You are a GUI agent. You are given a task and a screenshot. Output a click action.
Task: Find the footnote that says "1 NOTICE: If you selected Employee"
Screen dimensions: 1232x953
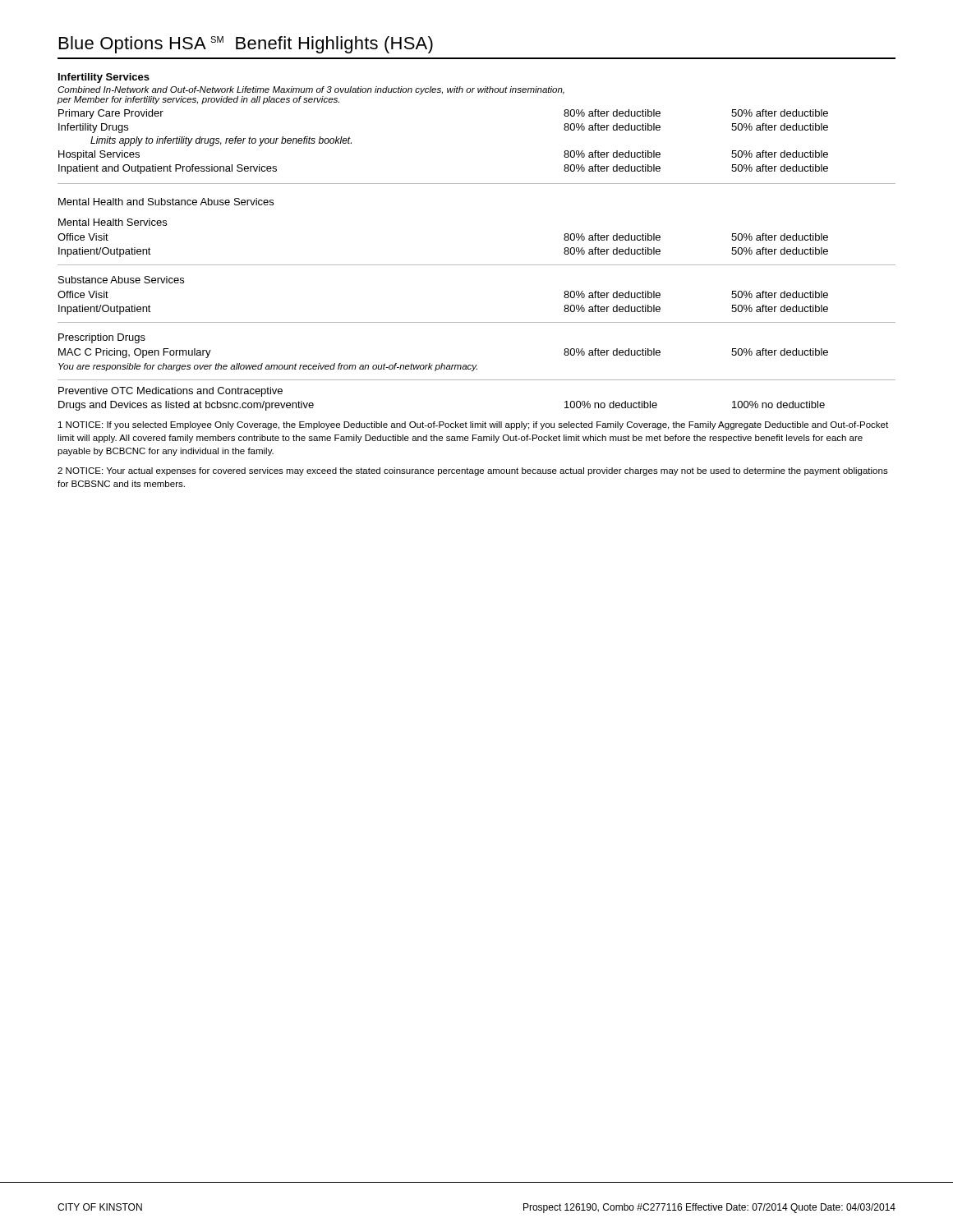click(473, 438)
